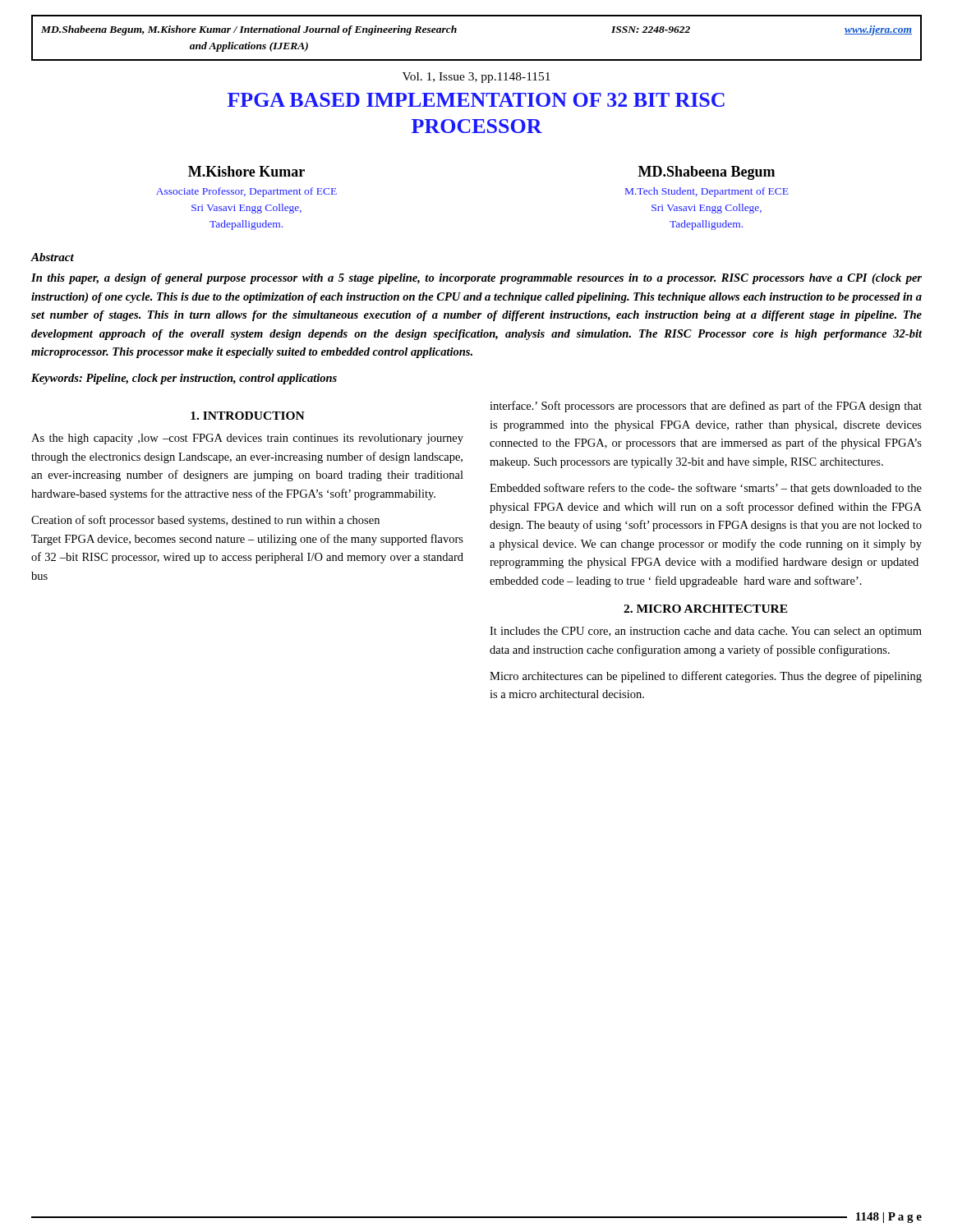
Task: Locate the text block that reads "MD.Shabeena Begum M.Tech Student, Department of ECESri Vasavi"
Action: click(707, 198)
